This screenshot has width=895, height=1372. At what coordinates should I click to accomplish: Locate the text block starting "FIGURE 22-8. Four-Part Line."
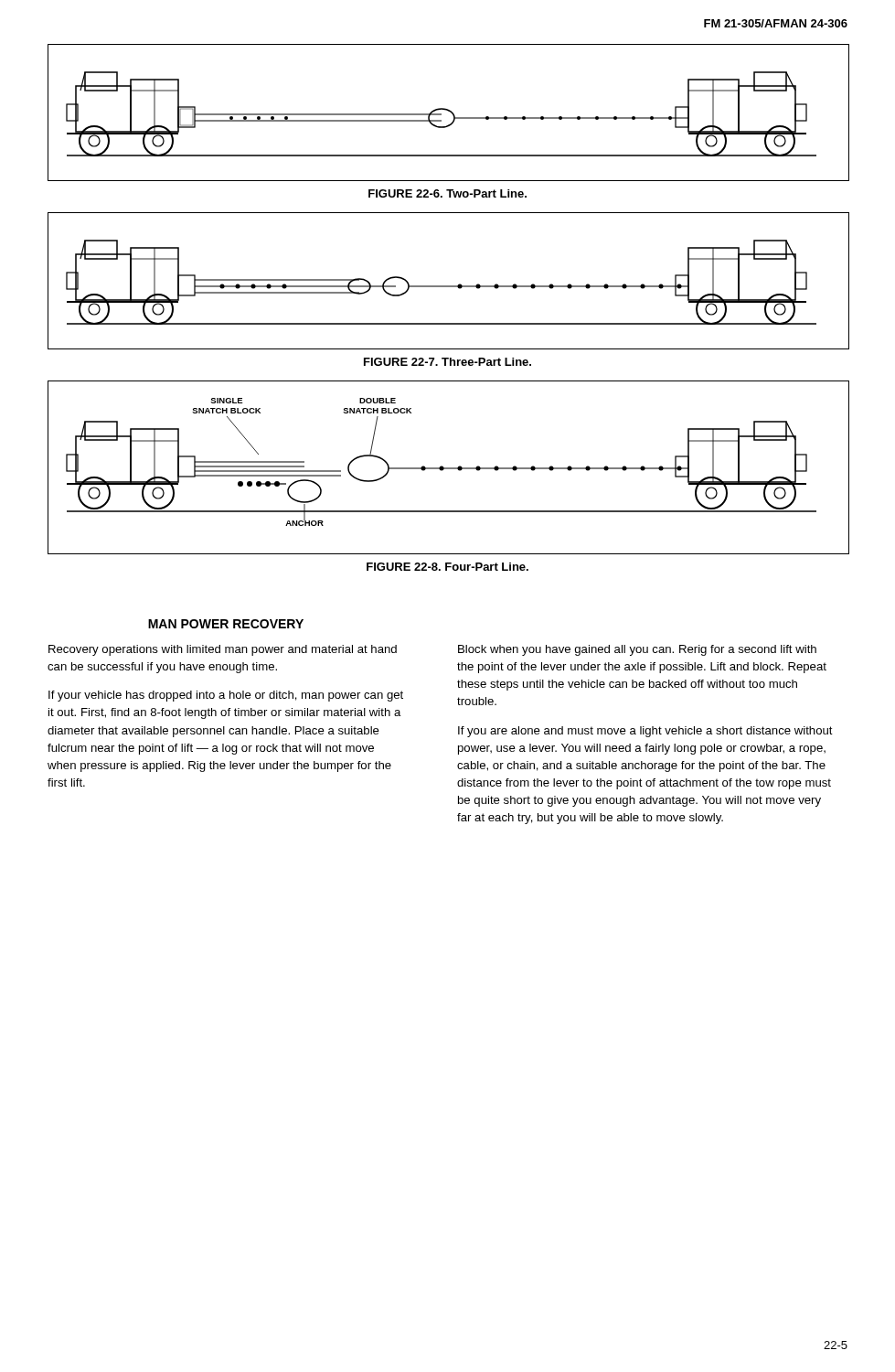coord(448,567)
